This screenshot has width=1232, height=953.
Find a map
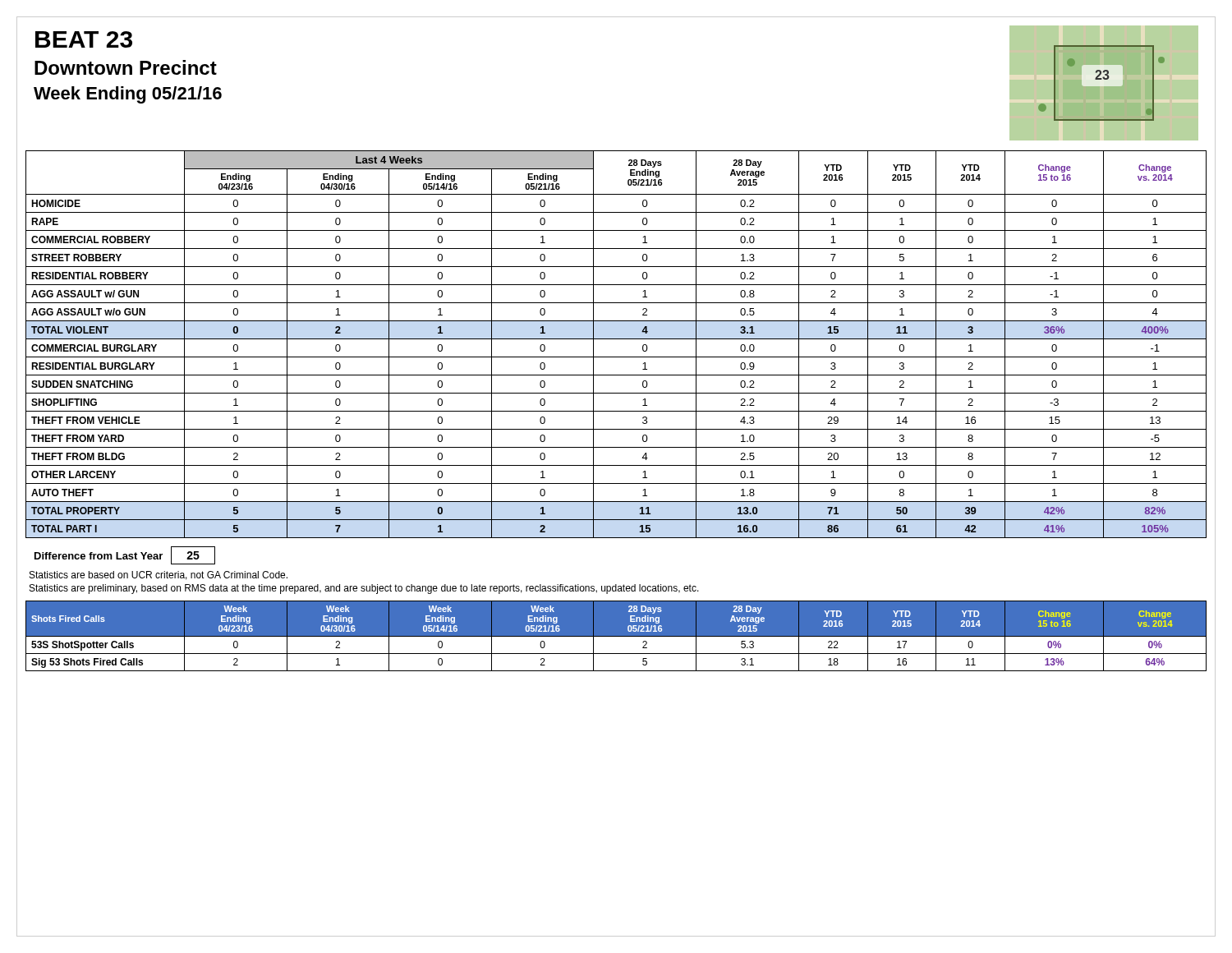coord(1104,83)
